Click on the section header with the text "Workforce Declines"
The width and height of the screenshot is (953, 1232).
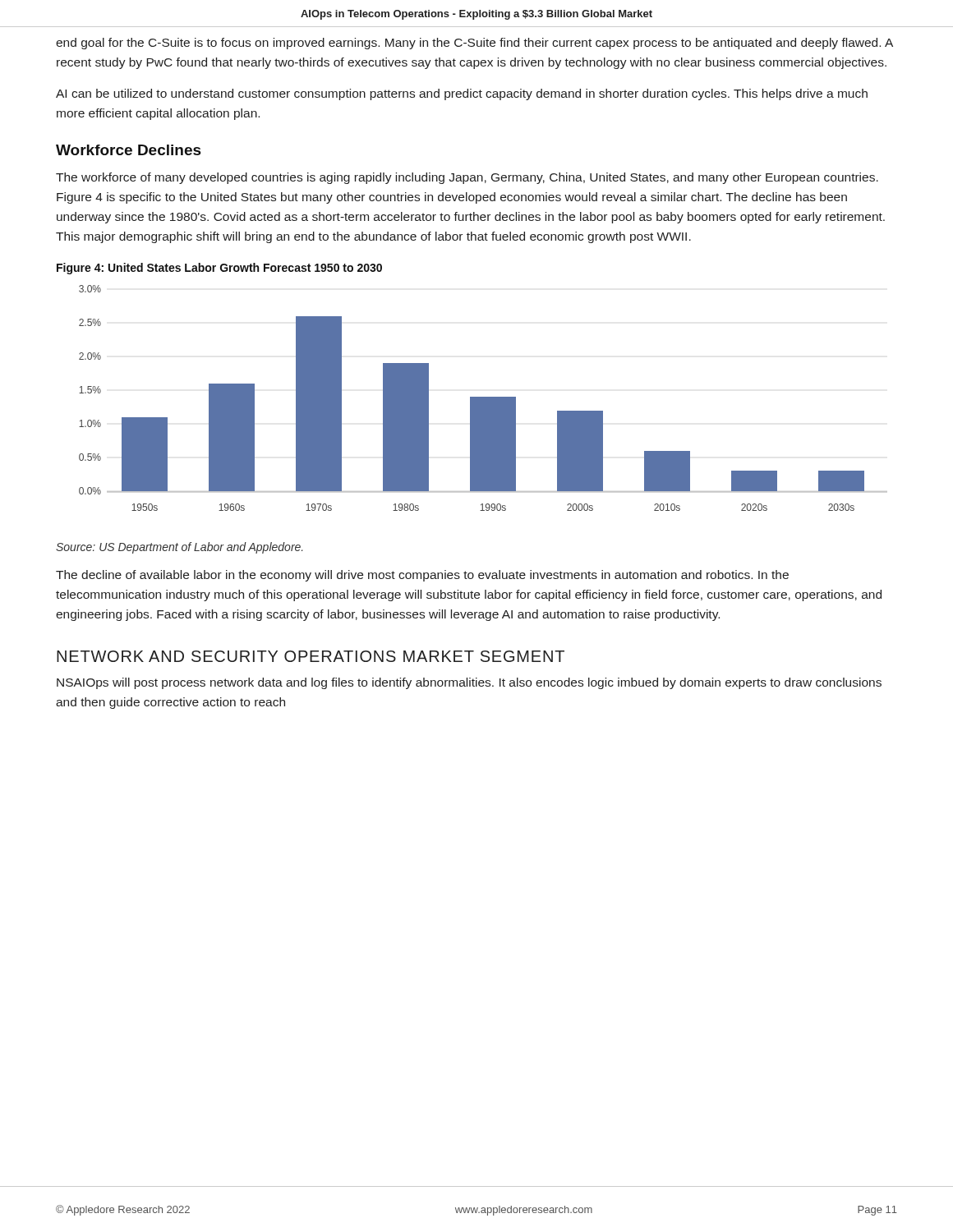click(129, 150)
